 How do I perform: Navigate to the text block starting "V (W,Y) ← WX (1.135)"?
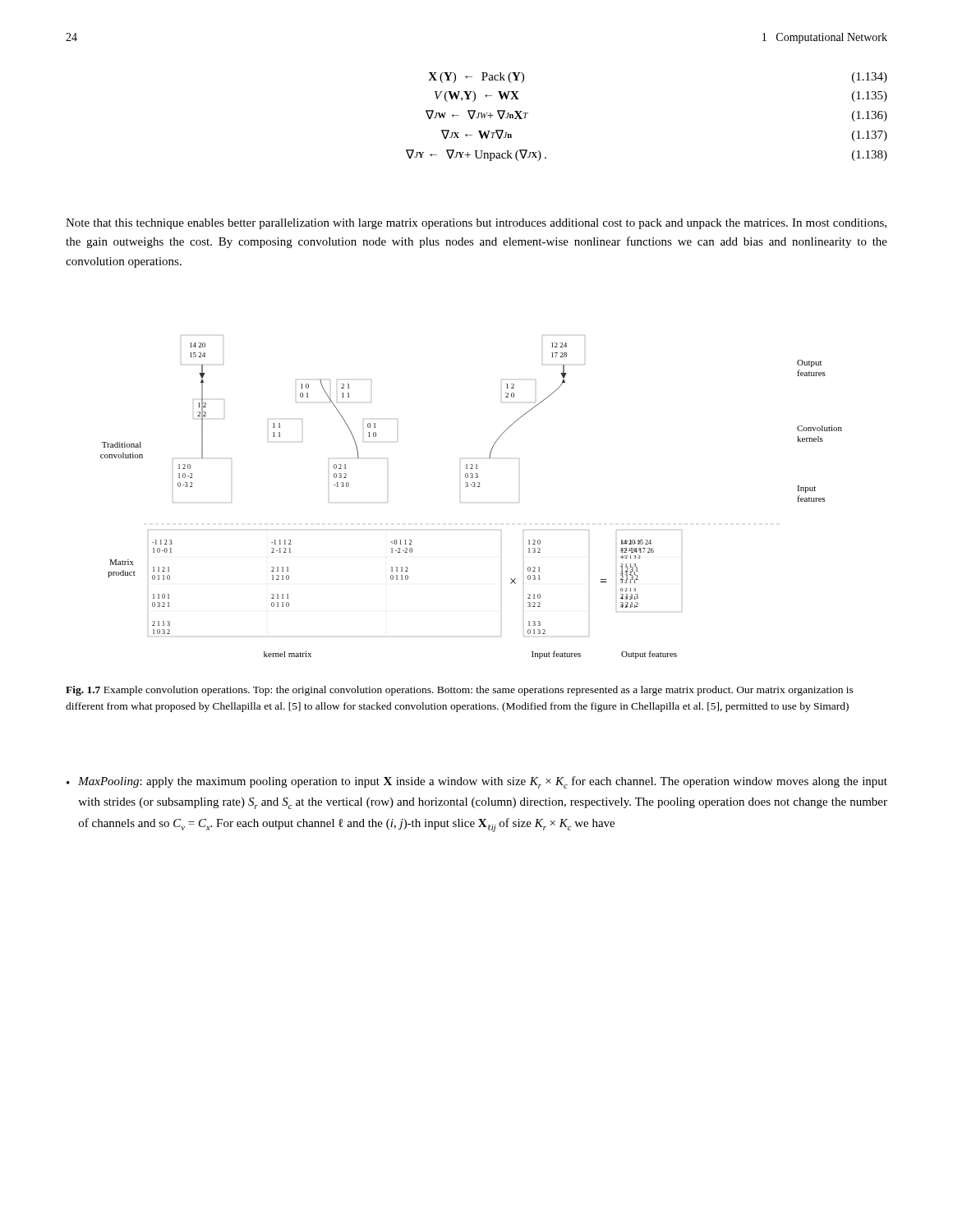(x=469, y=97)
